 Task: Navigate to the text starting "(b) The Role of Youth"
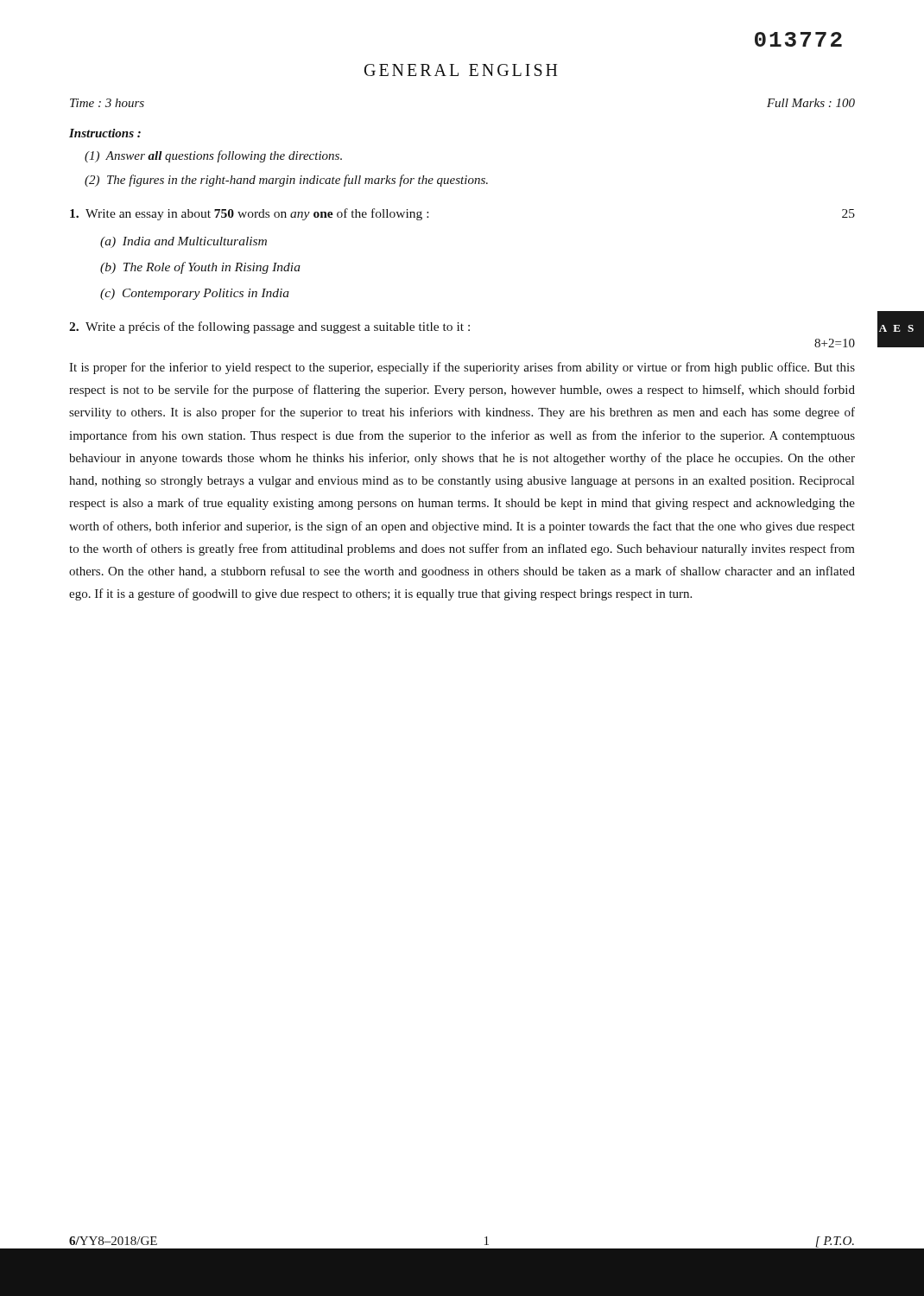click(200, 267)
